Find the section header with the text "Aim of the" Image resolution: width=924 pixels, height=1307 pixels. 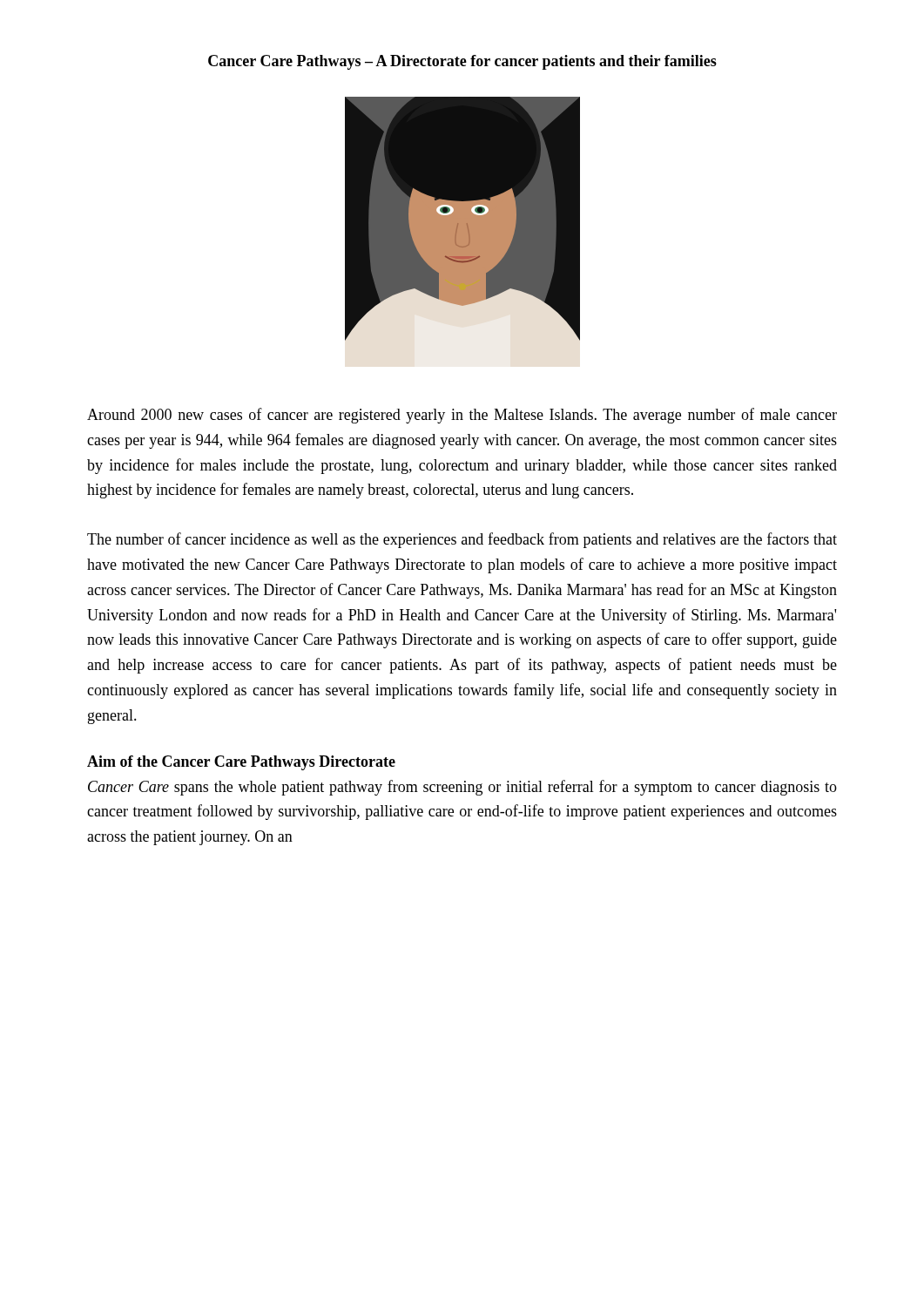pos(241,761)
